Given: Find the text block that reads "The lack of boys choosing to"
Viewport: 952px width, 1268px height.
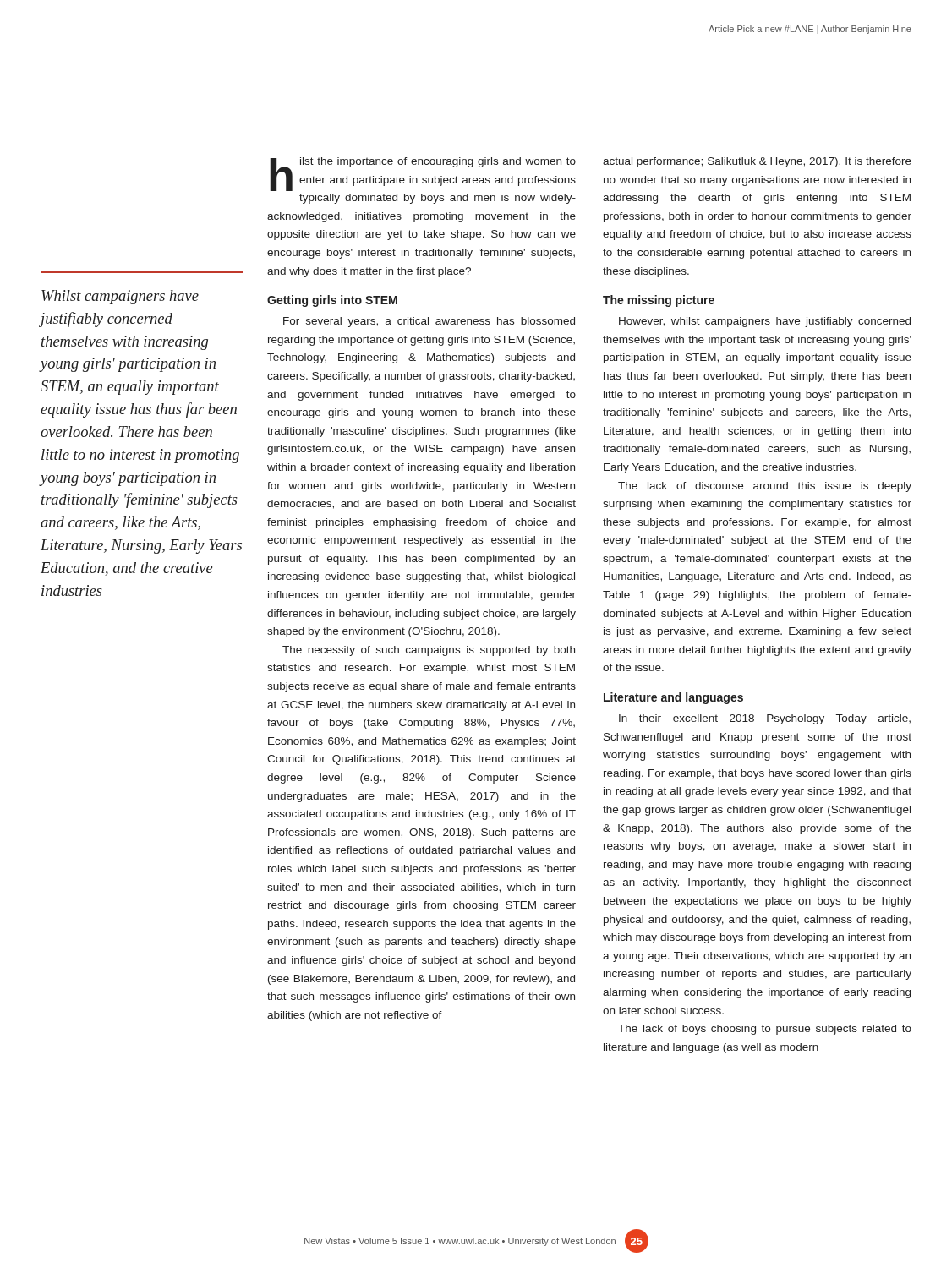Looking at the screenshot, I should 757,1038.
